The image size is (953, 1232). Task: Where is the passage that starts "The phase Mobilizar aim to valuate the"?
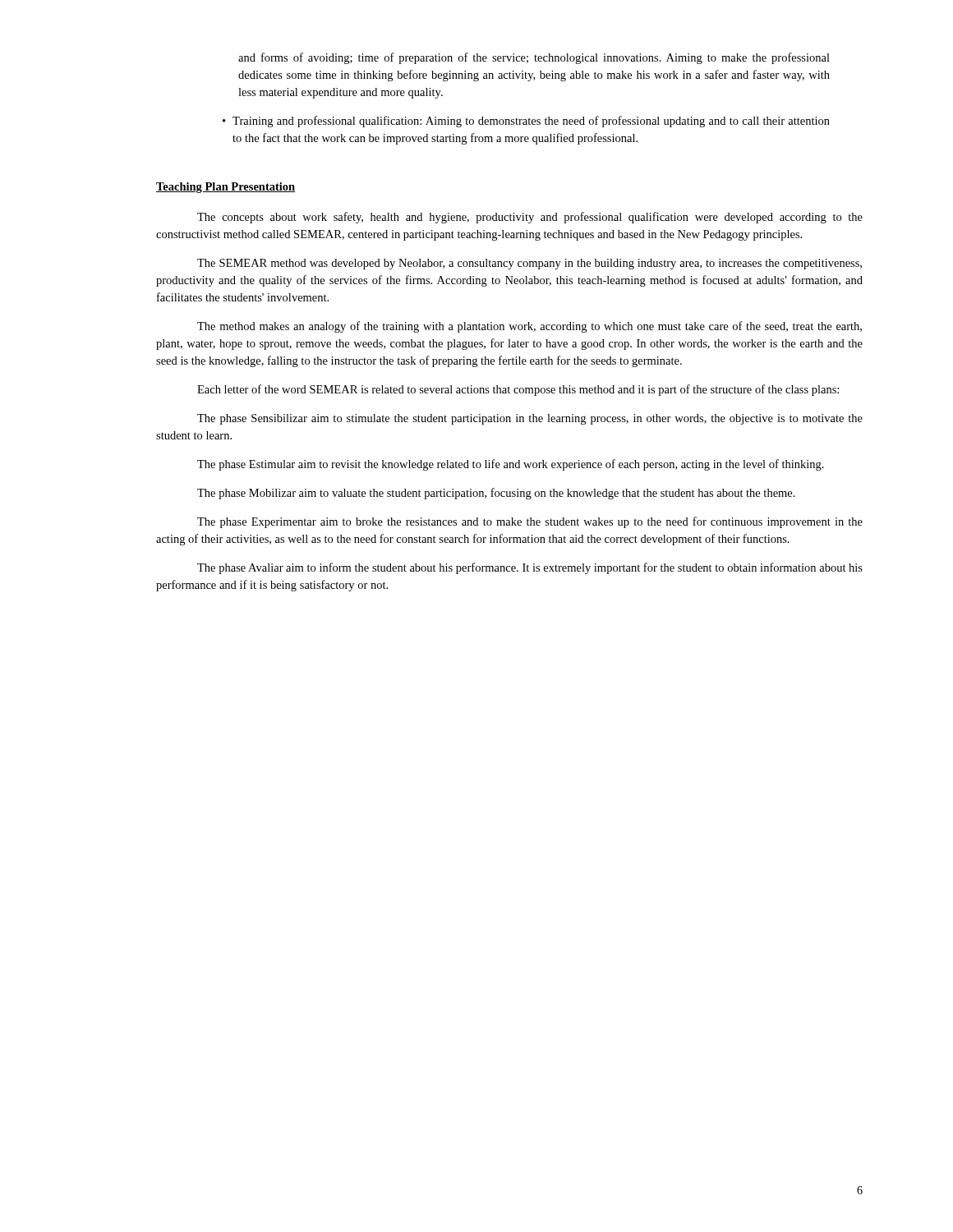click(x=496, y=493)
